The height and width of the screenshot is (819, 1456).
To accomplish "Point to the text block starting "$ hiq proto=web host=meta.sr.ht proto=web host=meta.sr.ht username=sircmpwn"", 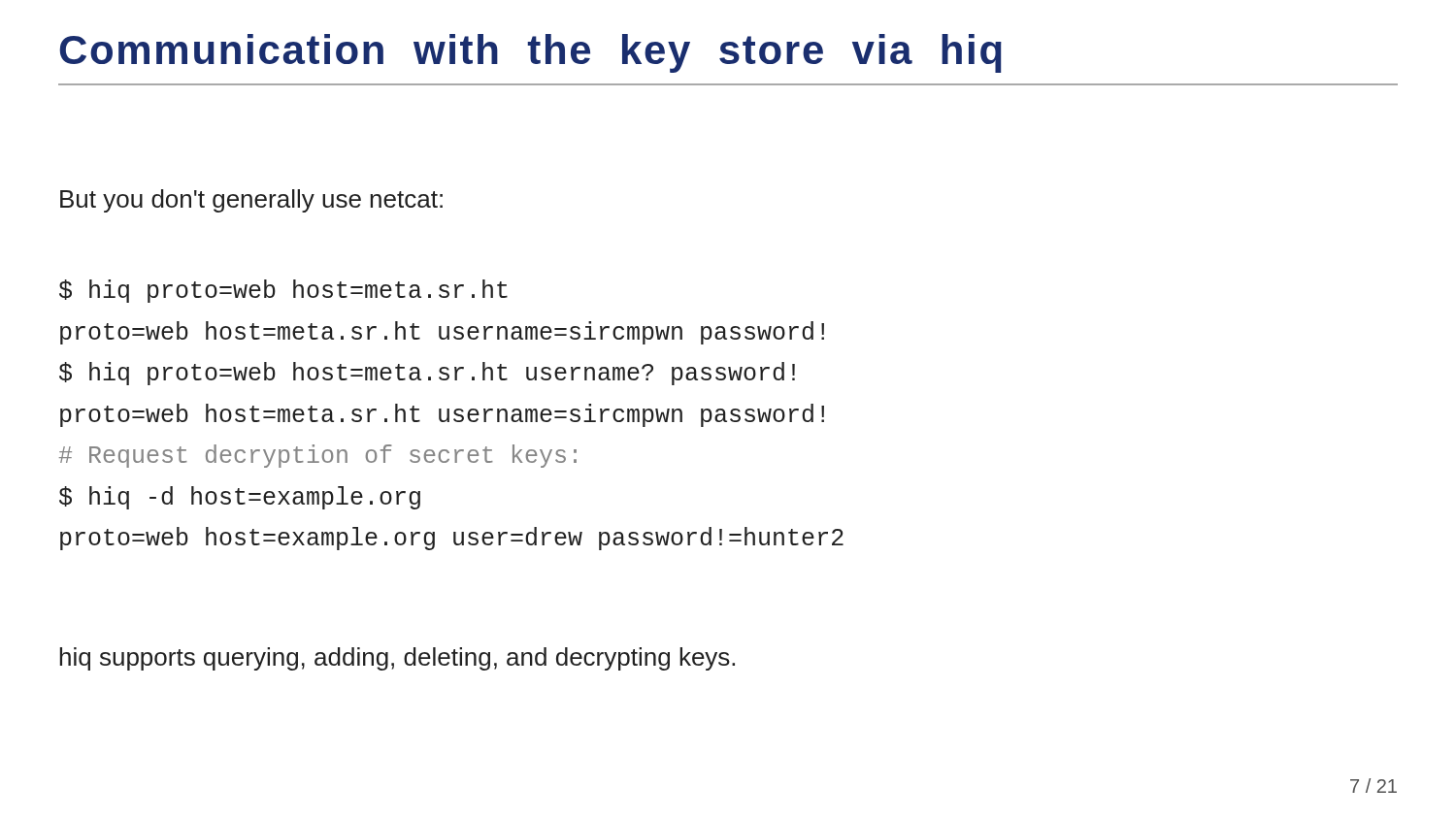I will pos(451,415).
